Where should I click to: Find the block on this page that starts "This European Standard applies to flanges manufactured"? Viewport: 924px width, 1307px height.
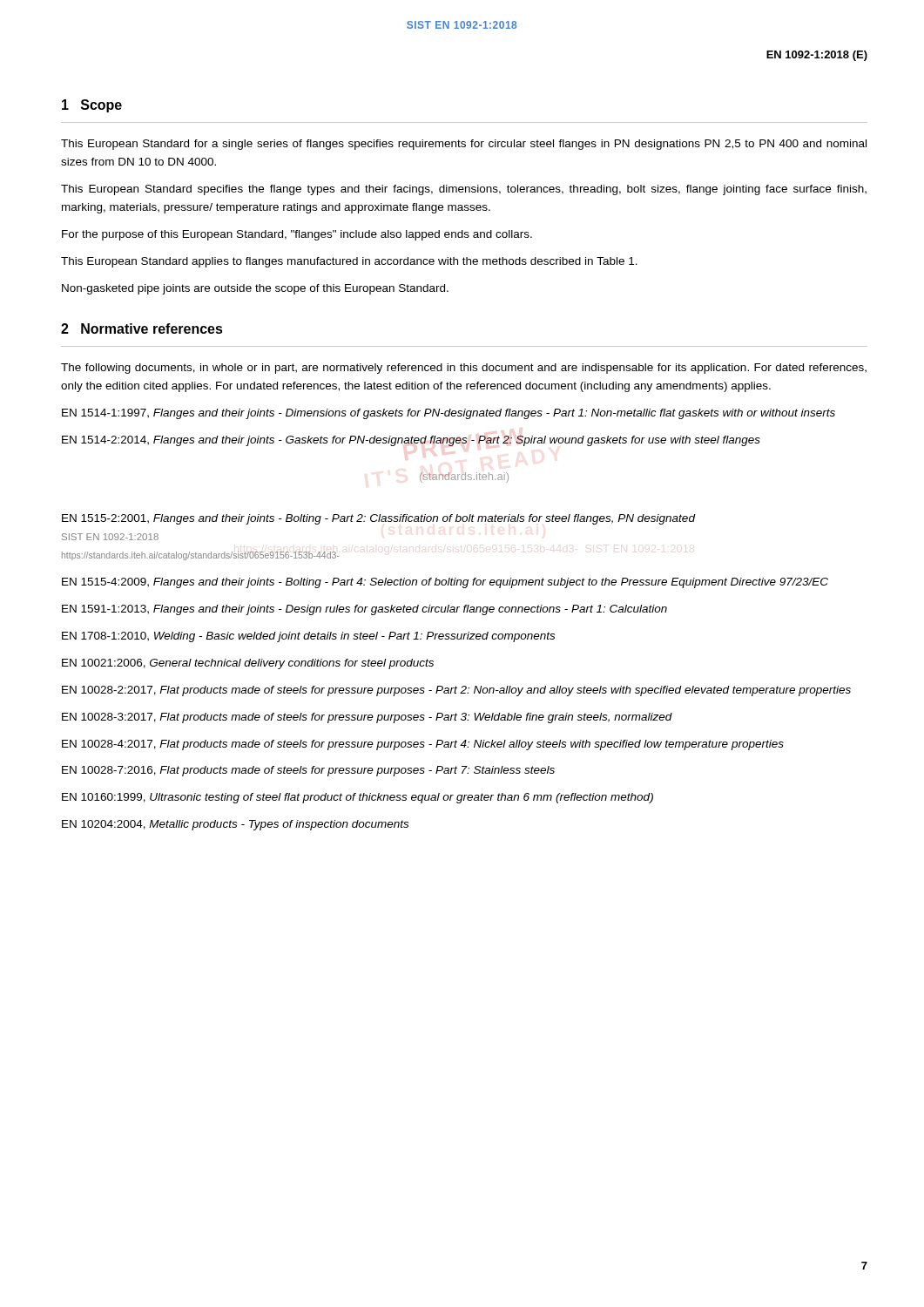click(x=349, y=261)
